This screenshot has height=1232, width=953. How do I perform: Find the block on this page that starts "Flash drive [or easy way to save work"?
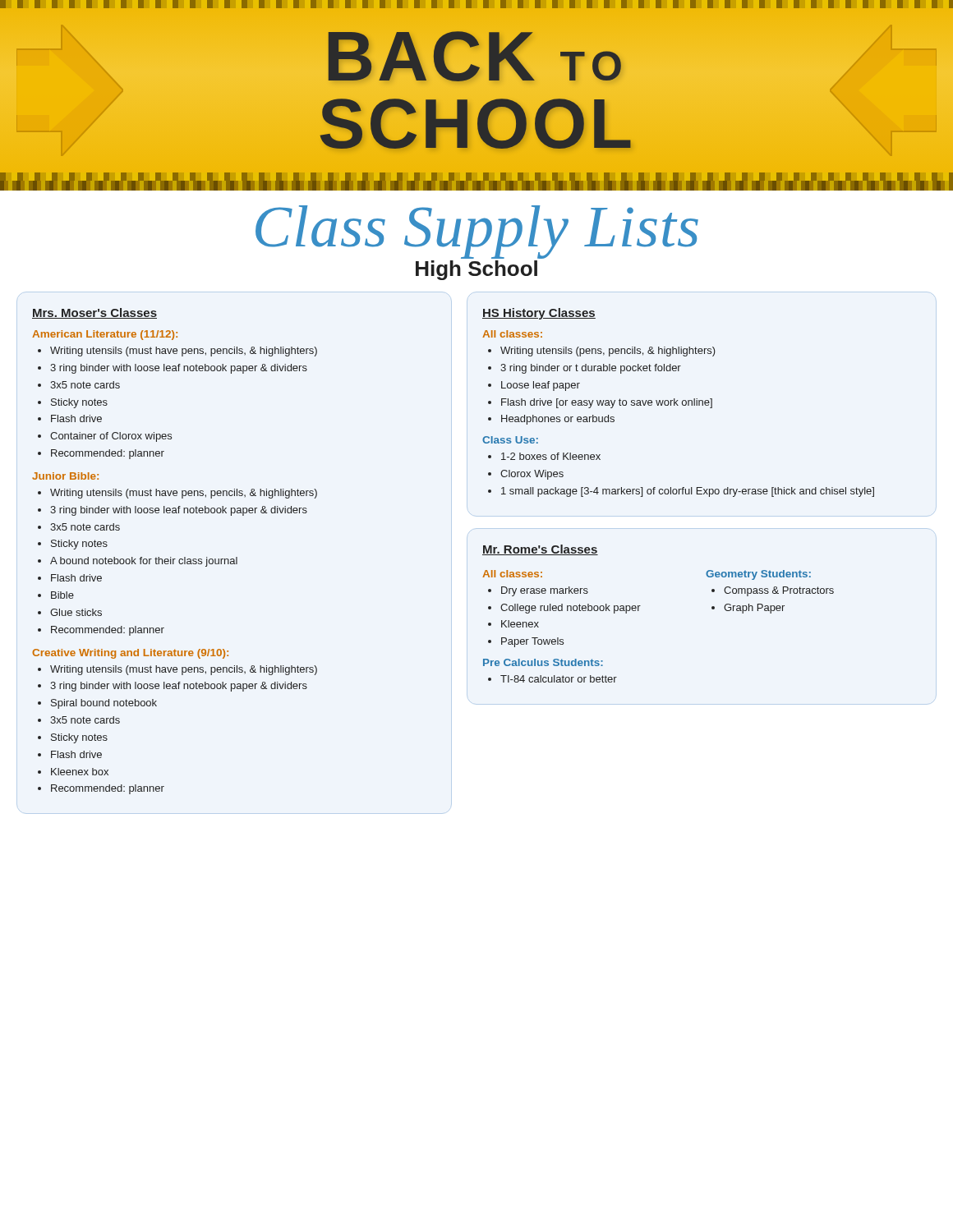(x=607, y=402)
